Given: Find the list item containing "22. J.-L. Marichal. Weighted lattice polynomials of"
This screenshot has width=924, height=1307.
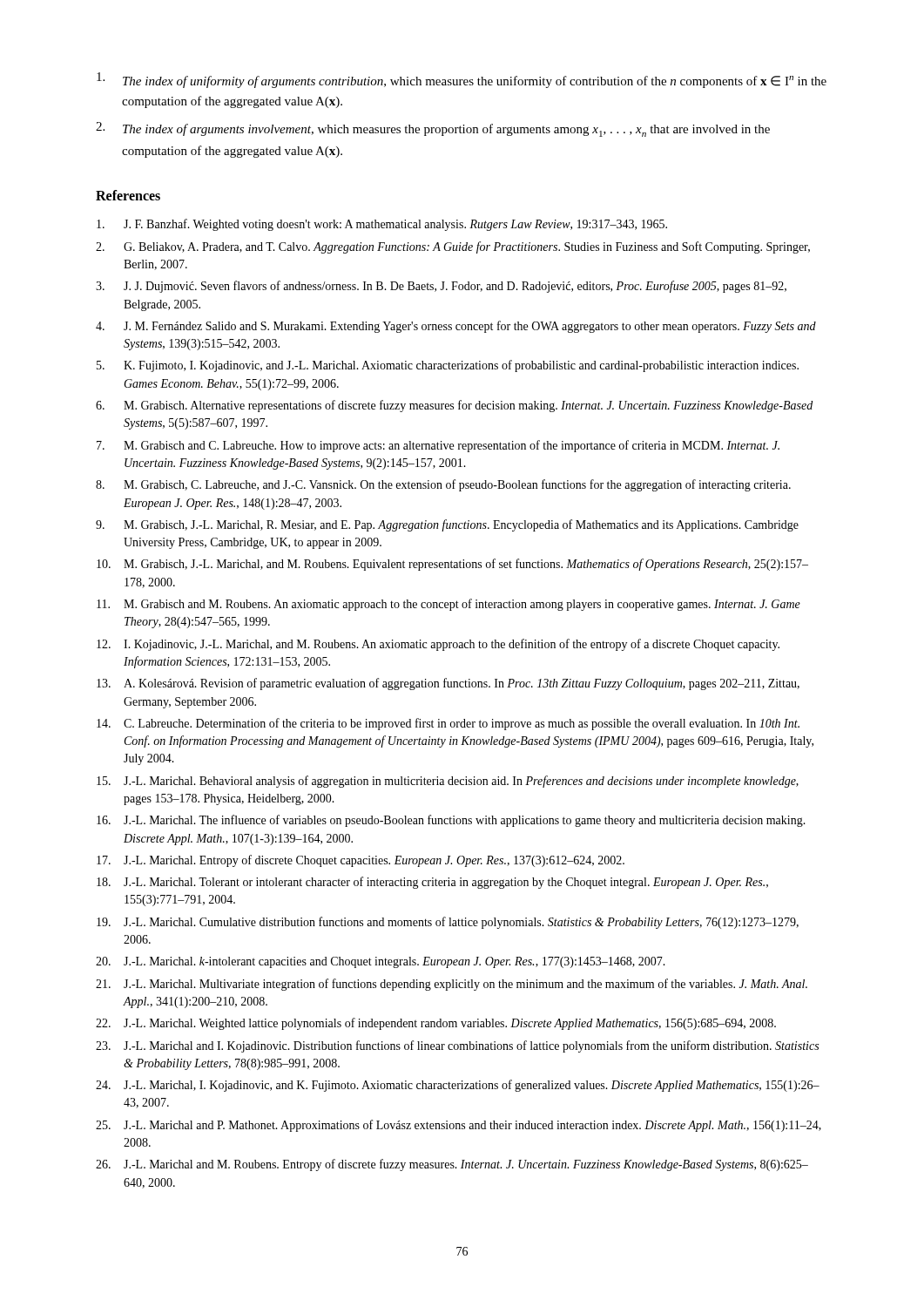Looking at the screenshot, I should pos(462,1024).
